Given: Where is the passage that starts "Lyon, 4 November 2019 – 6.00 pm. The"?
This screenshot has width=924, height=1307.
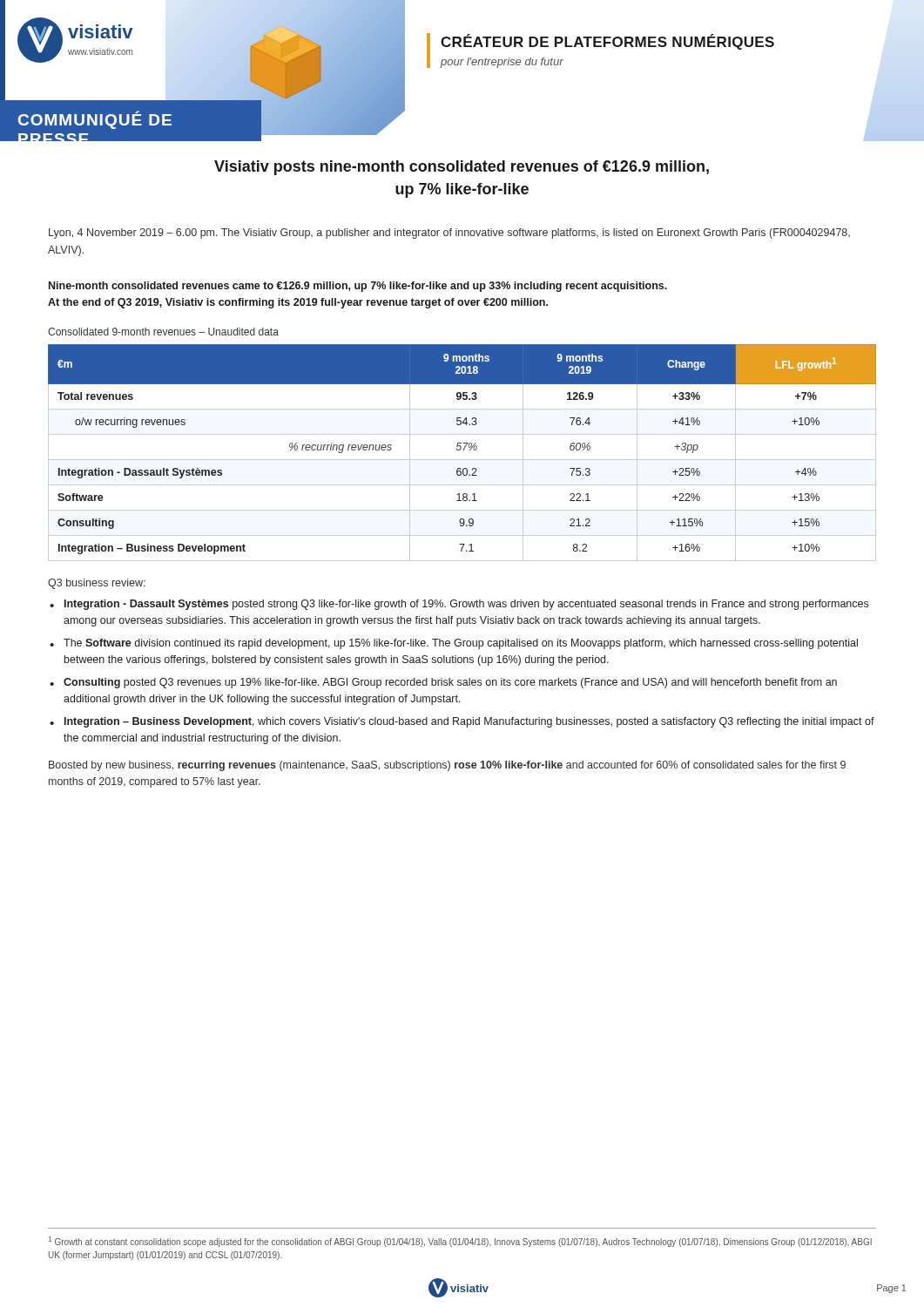Looking at the screenshot, I should point(449,241).
